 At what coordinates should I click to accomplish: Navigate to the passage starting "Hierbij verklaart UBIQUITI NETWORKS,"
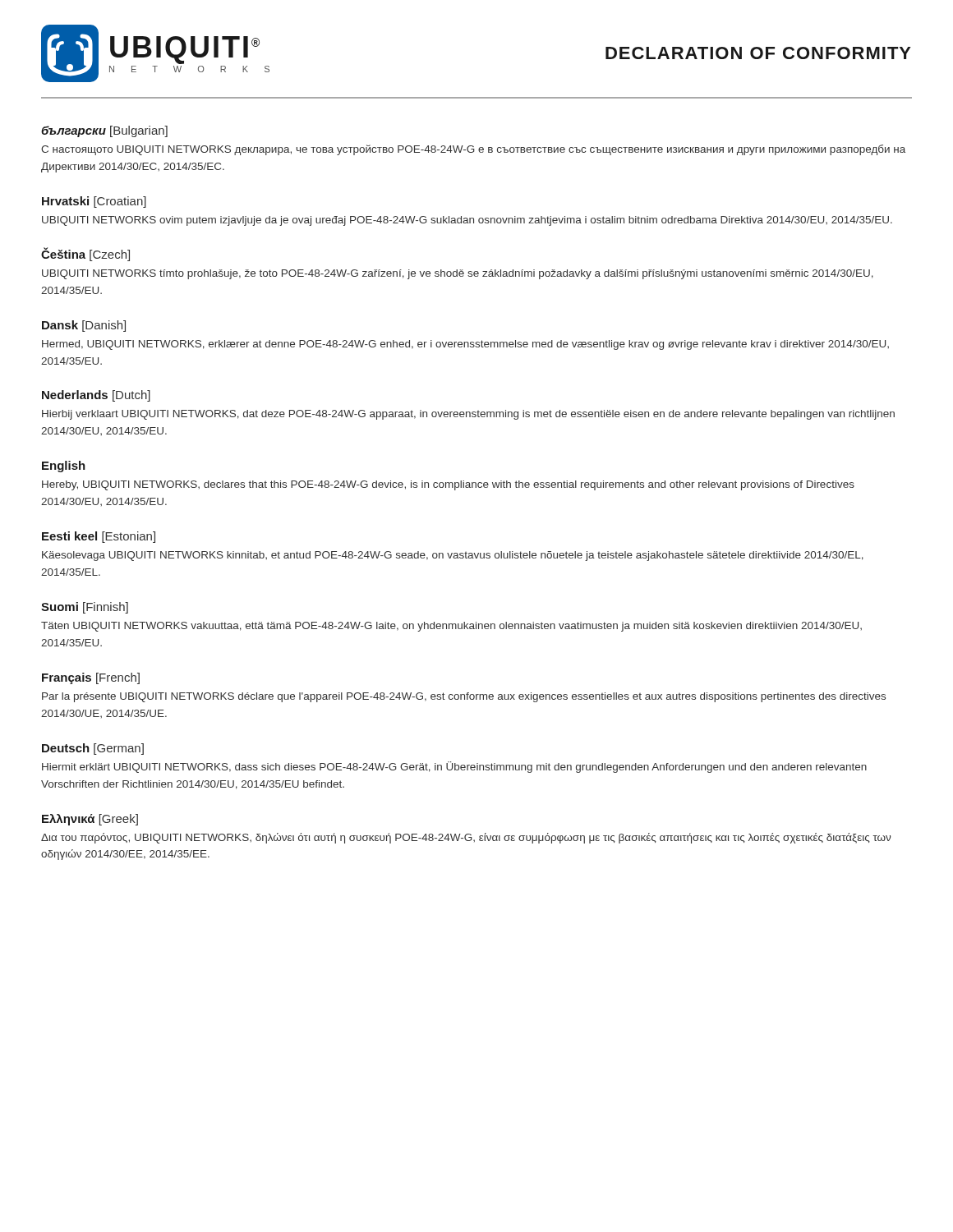(468, 423)
